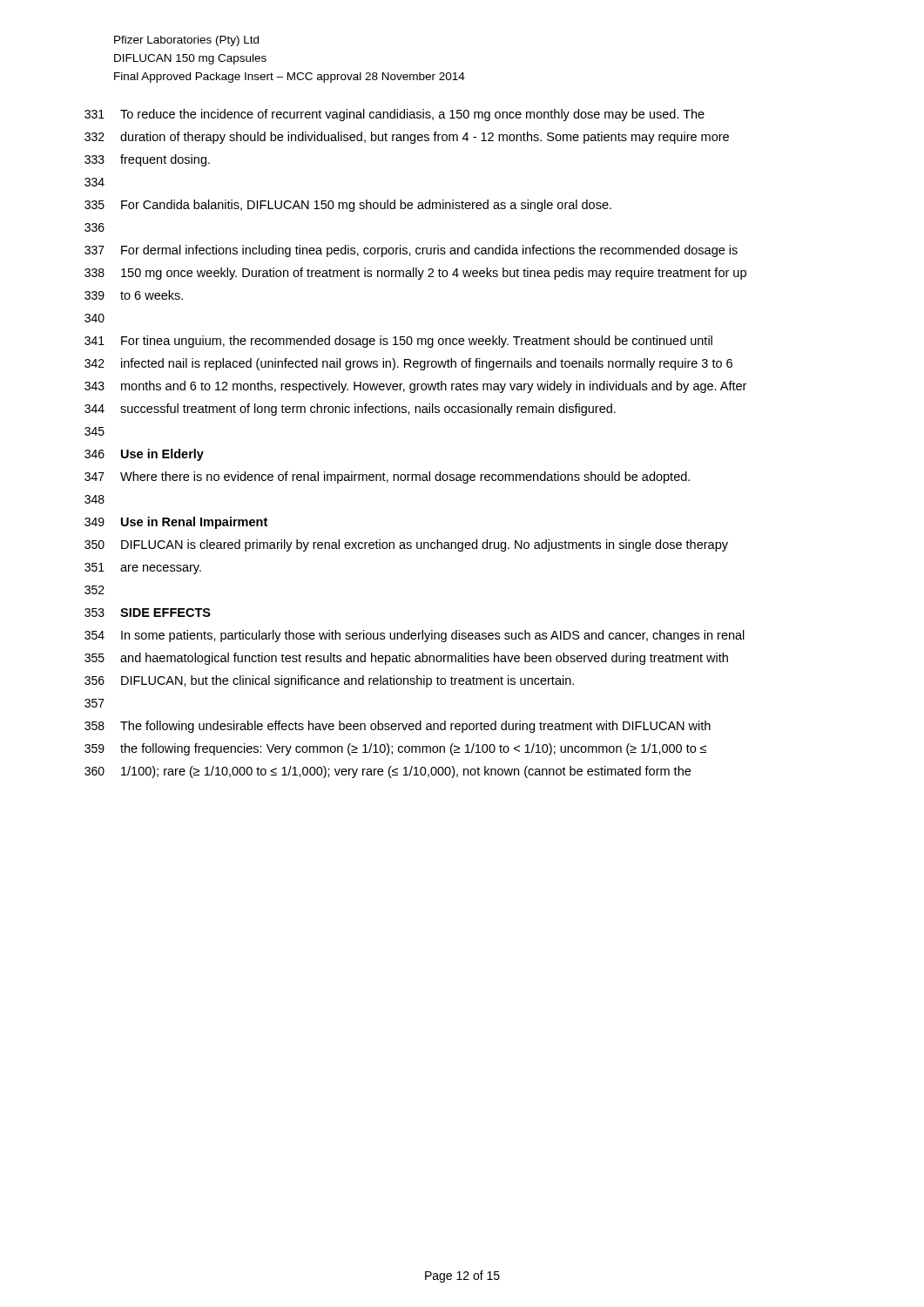Viewport: 924px width, 1307px height.
Task: Select the text that says "351 are necessary."
Action: pos(143,569)
